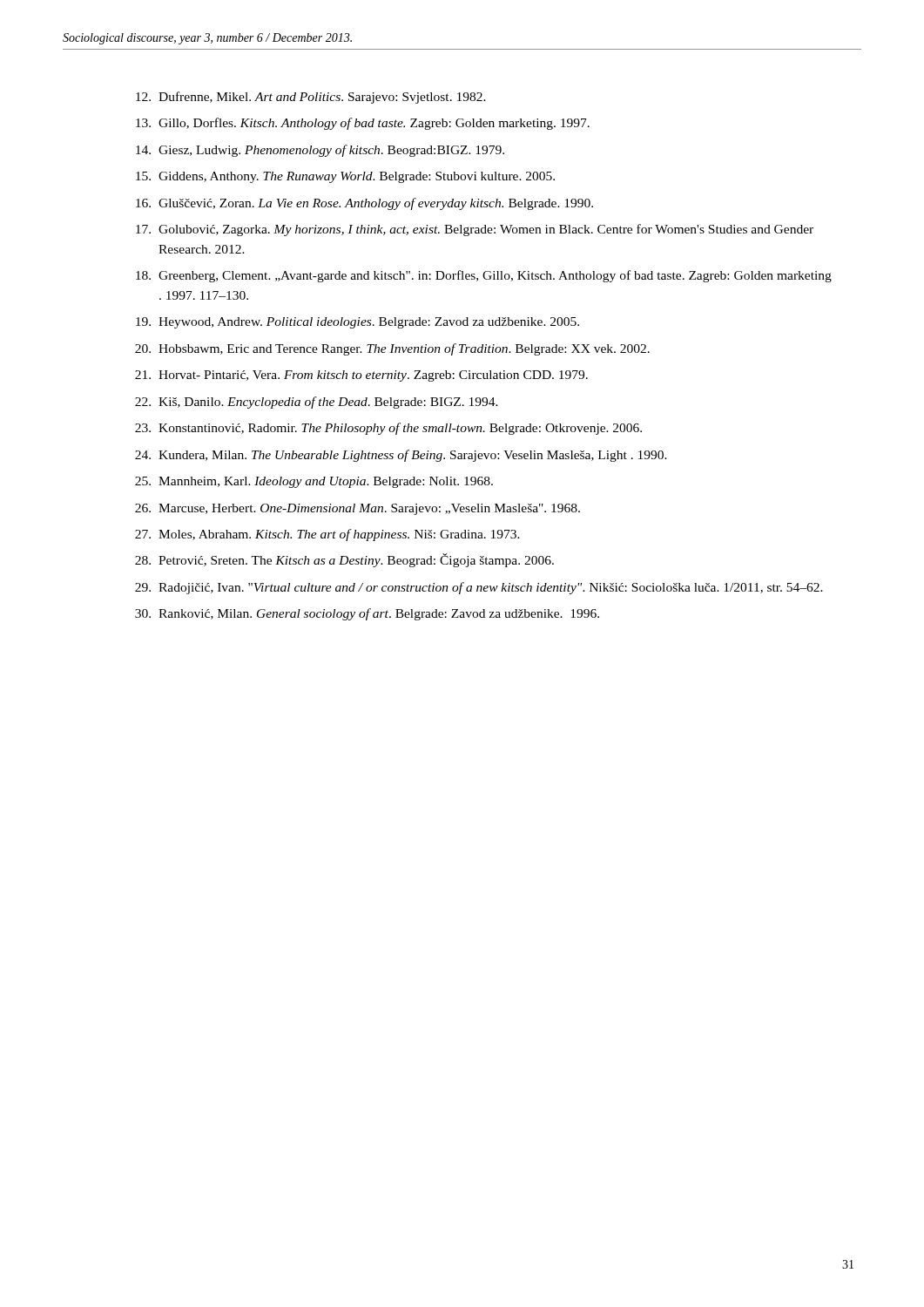Click on the list item with the text "24. Kundera, Milan. The Unbearable Lightness of Being."

coord(475,455)
